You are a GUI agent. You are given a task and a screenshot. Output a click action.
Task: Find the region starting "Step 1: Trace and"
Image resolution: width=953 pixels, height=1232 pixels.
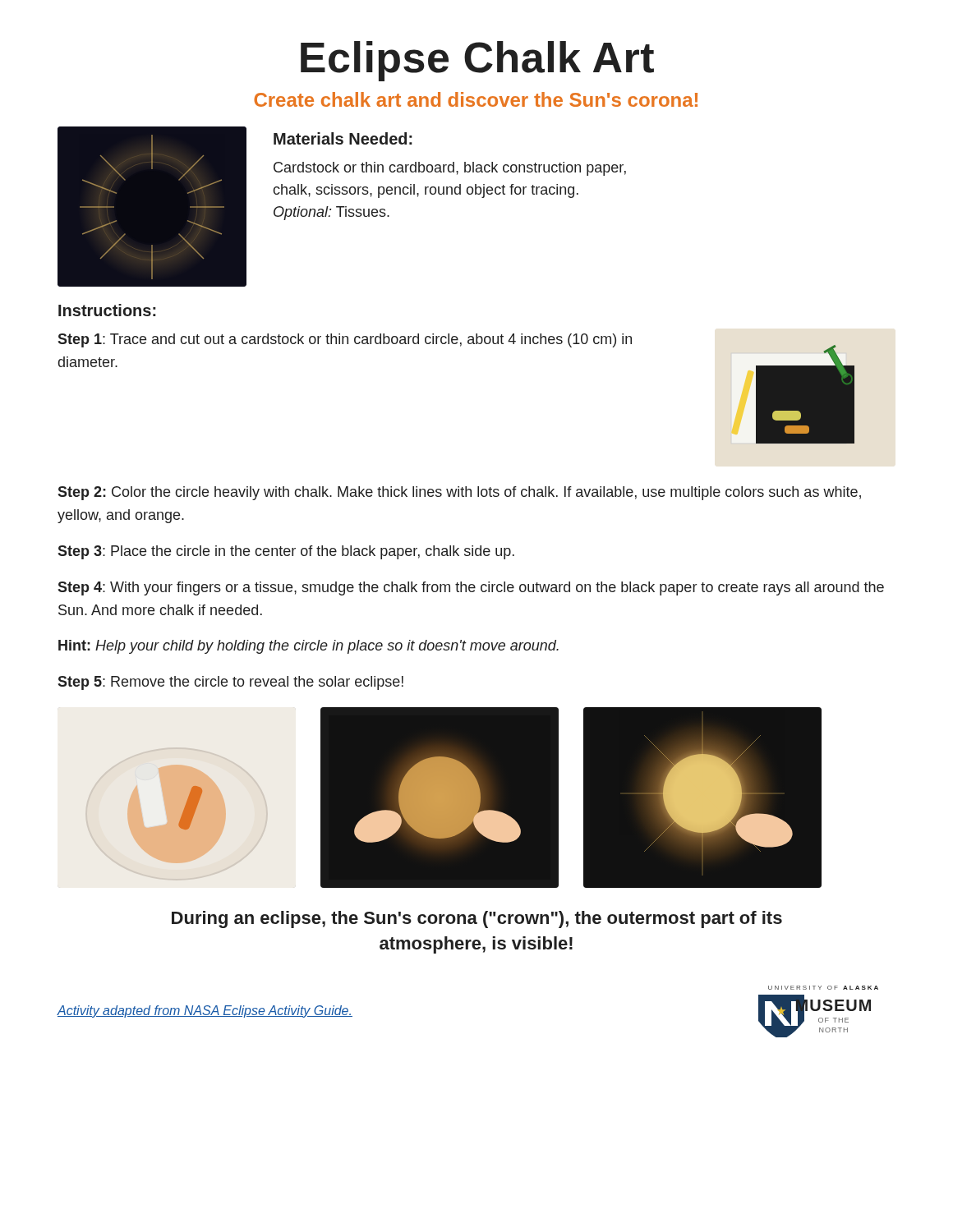coord(373,351)
